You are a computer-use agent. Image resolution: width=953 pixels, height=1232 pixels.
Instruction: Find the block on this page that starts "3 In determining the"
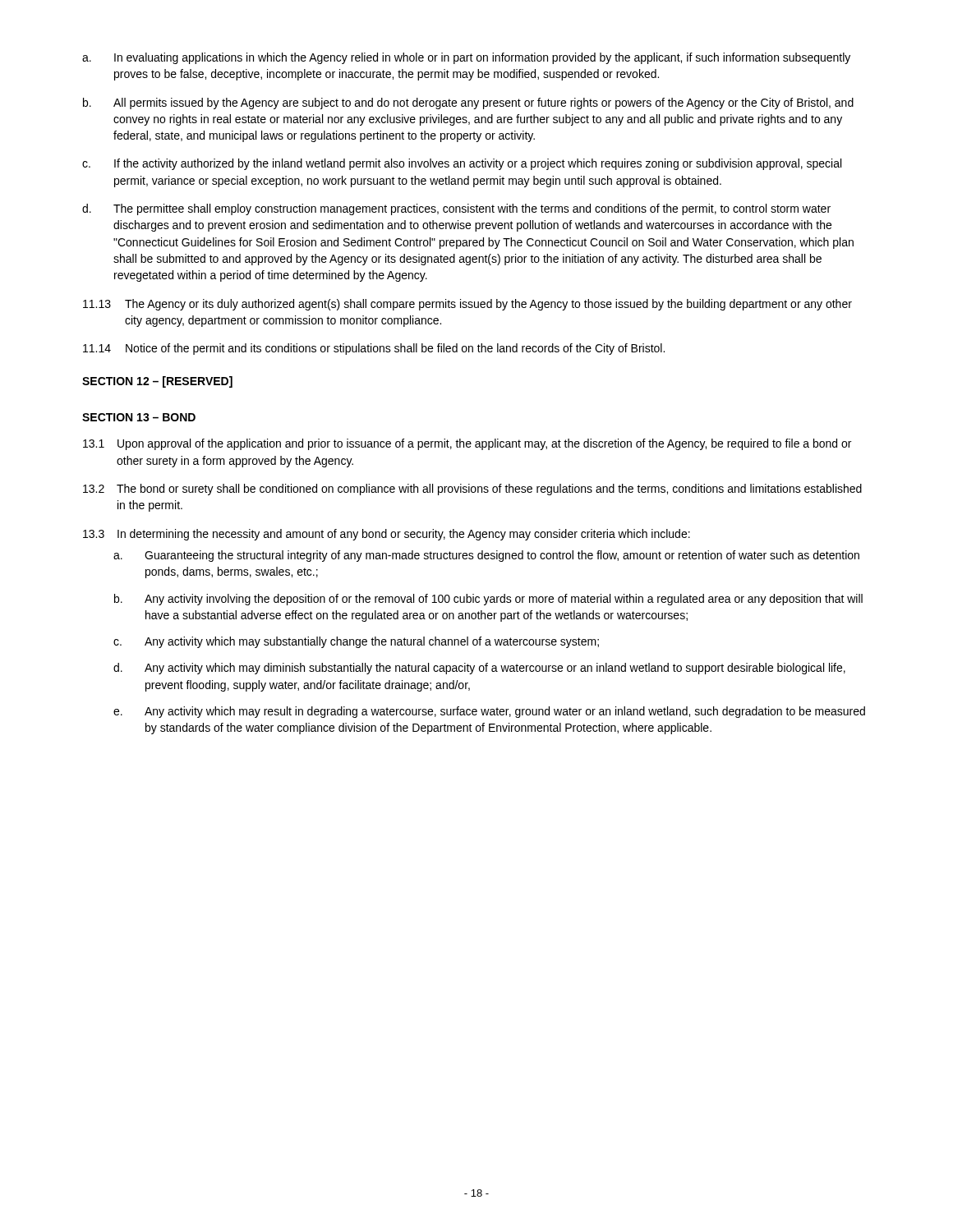[x=476, y=534]
